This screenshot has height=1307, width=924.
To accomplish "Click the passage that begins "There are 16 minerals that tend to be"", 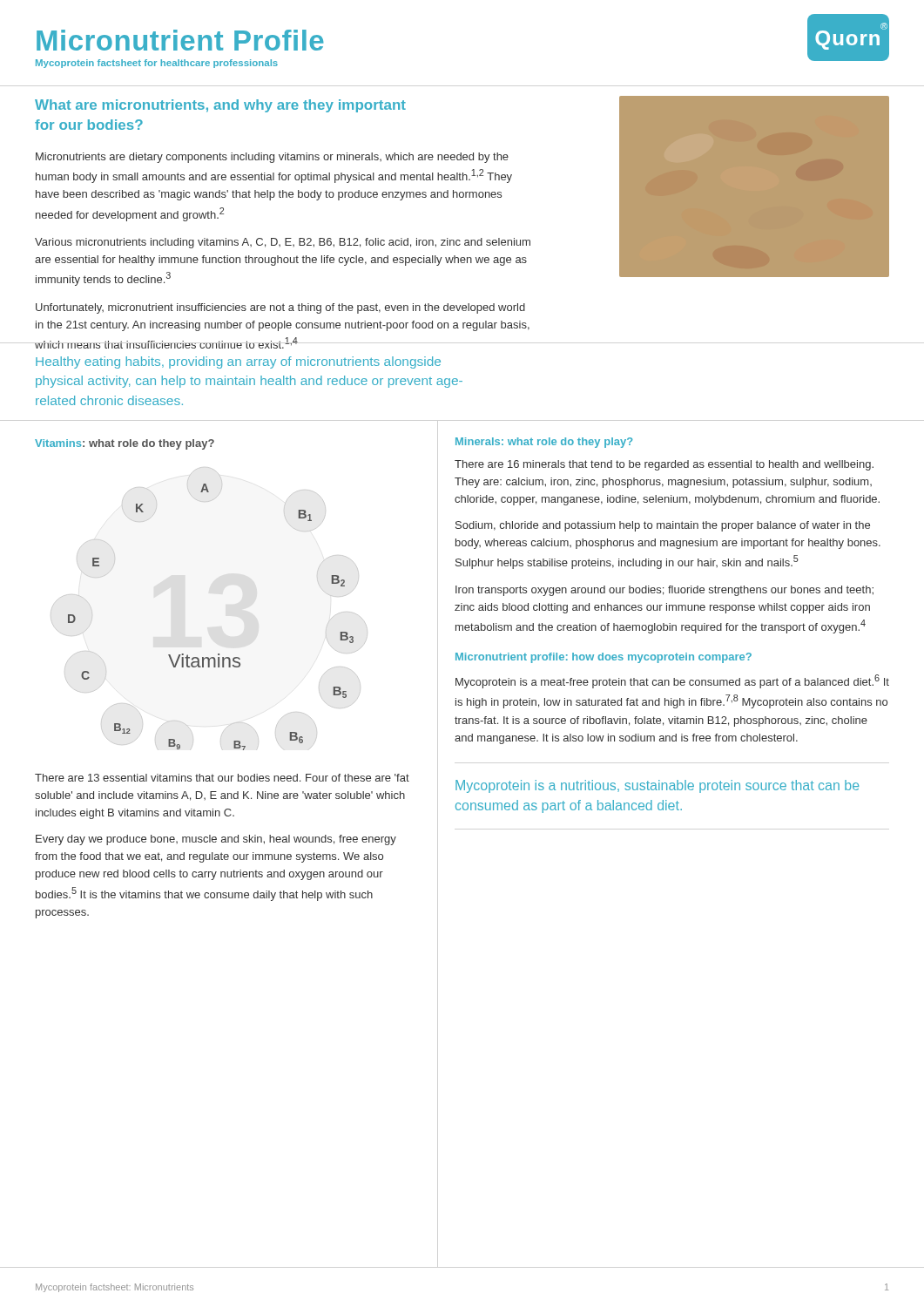I will pyautogui.click(x=668, y=481).
